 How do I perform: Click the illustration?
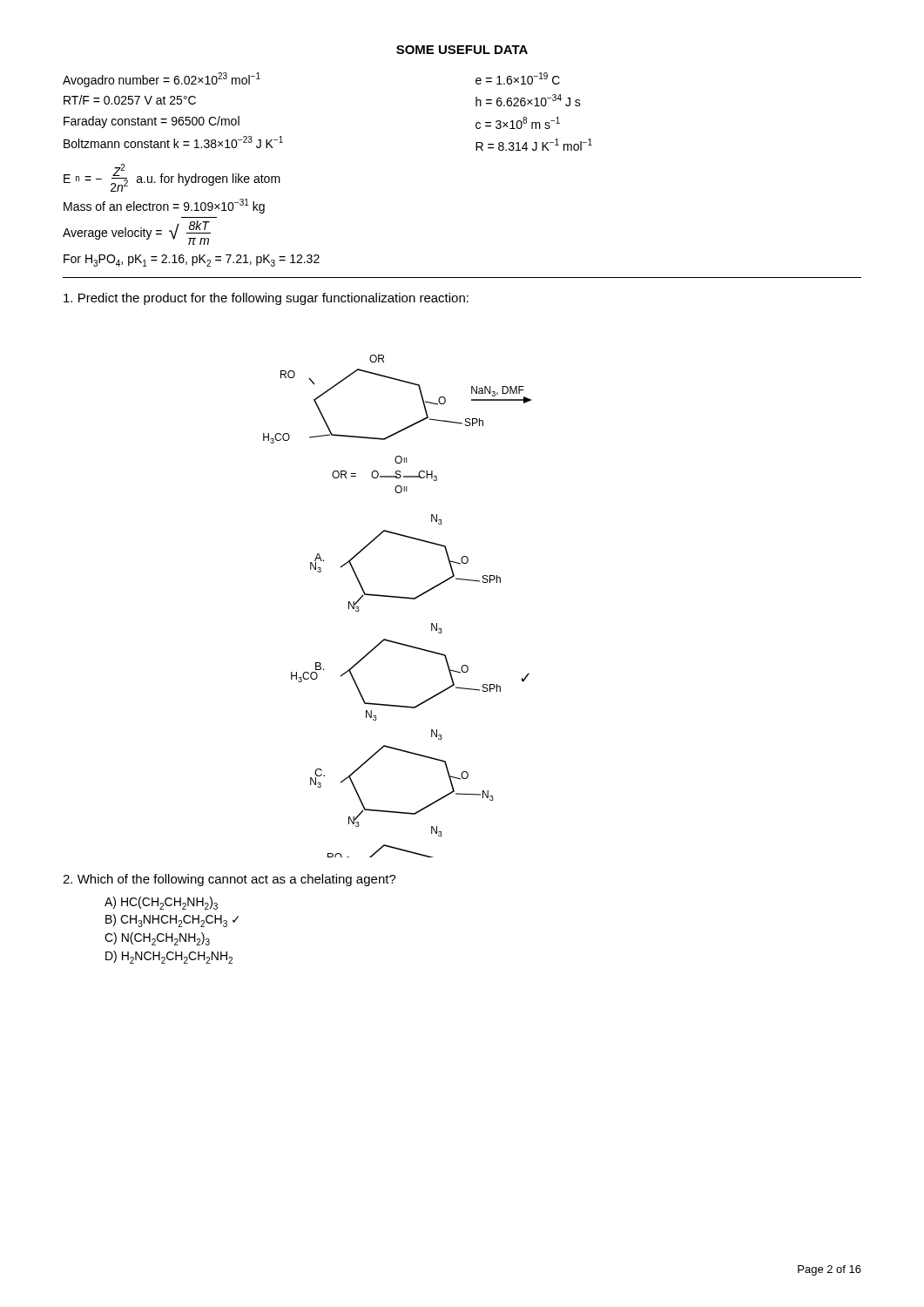click(x=462, y=587)
